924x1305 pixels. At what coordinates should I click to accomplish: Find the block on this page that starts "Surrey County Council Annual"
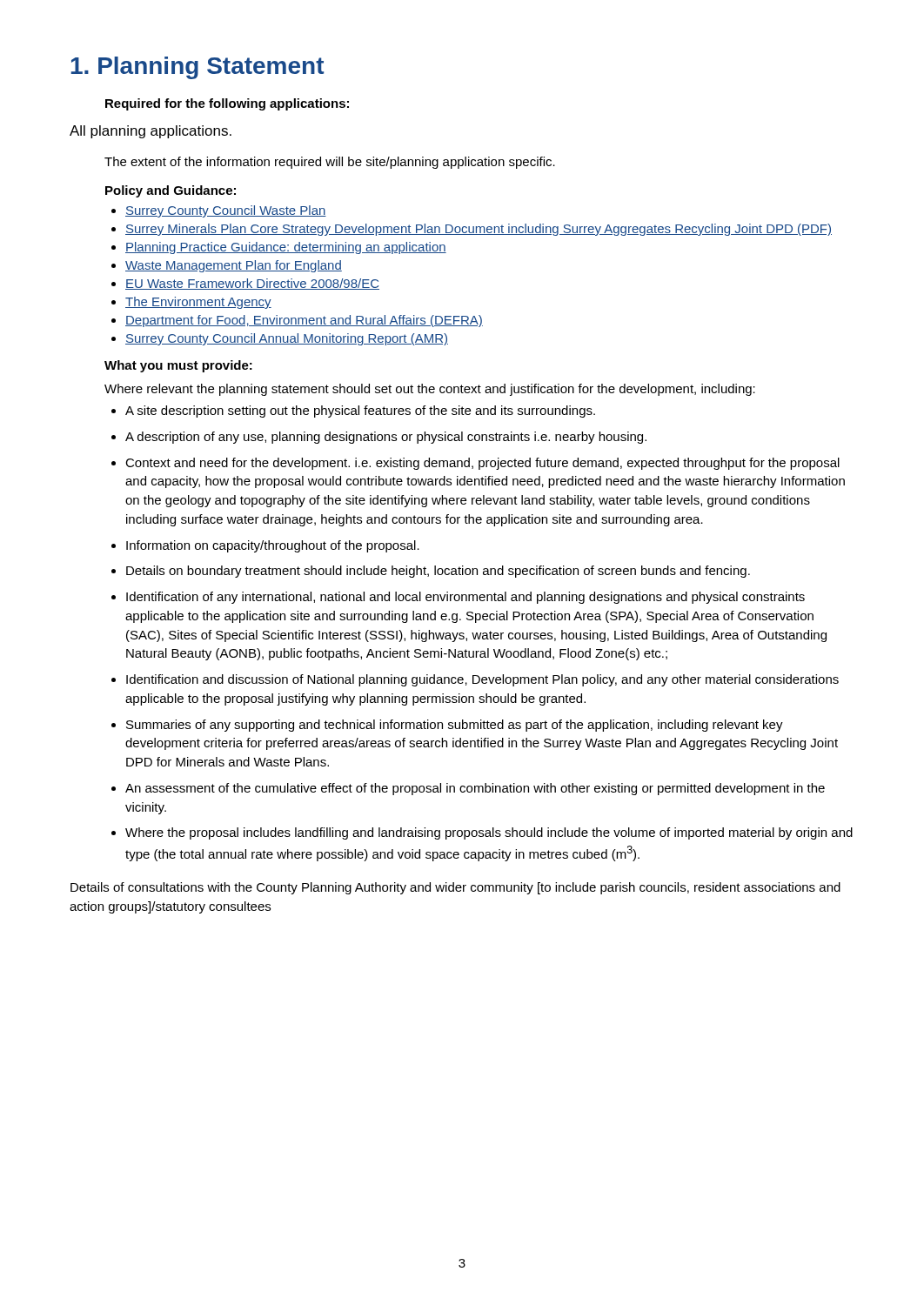pos(287,338)
